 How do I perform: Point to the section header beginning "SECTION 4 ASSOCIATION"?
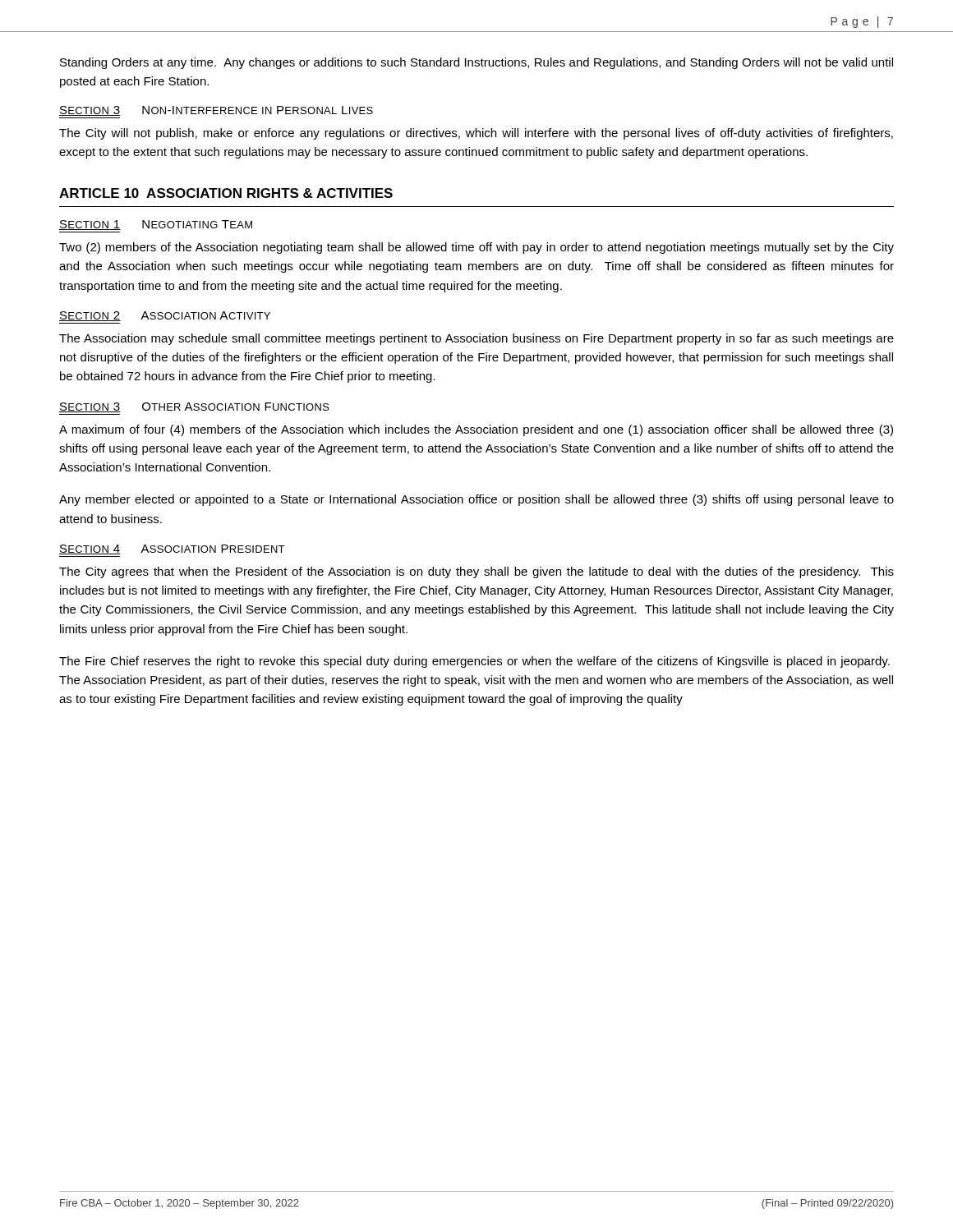tap(172, 548)
